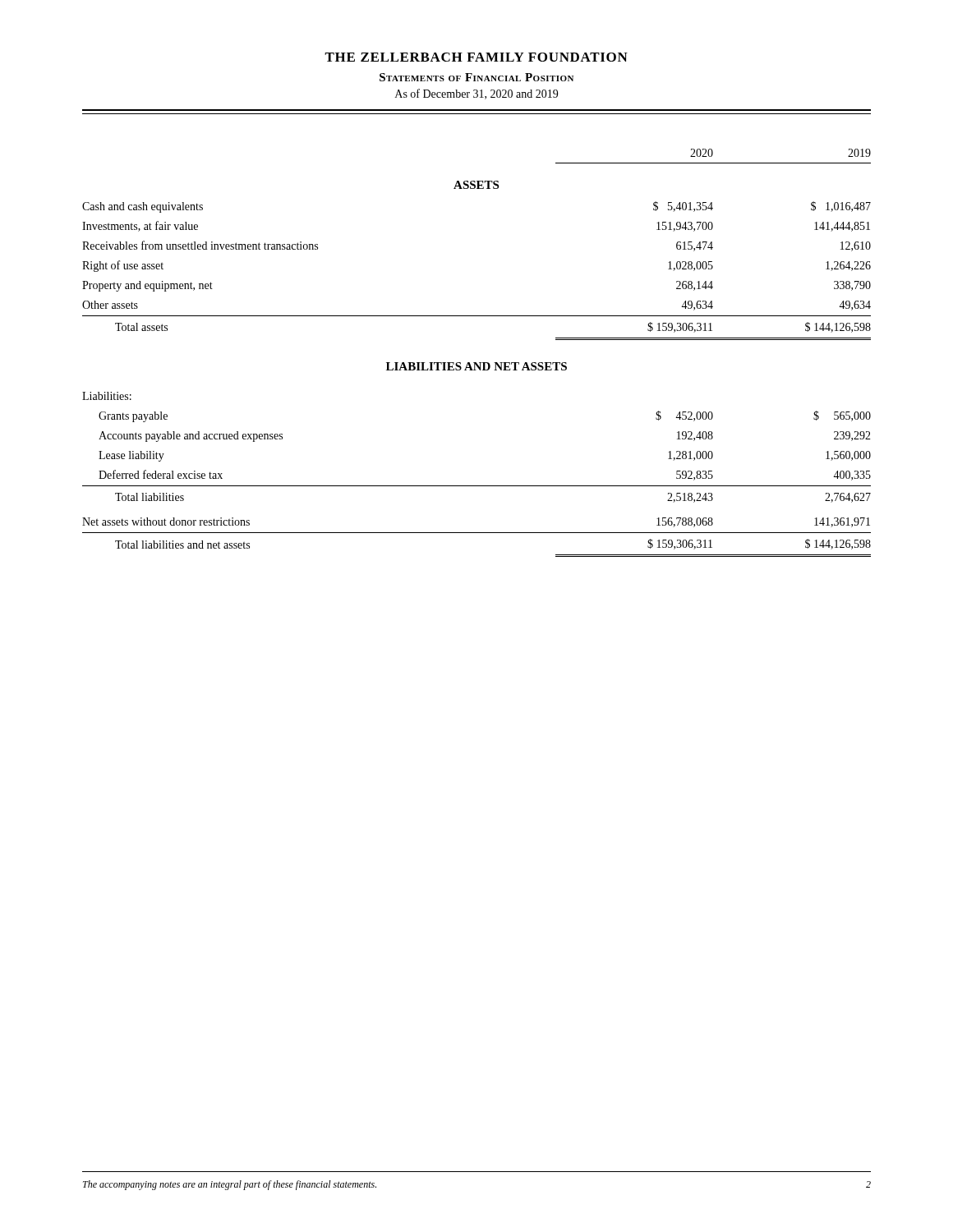Select the section header containing "Statements of Financial Position"
The image size is (953, 1232).
pos(476,78)
